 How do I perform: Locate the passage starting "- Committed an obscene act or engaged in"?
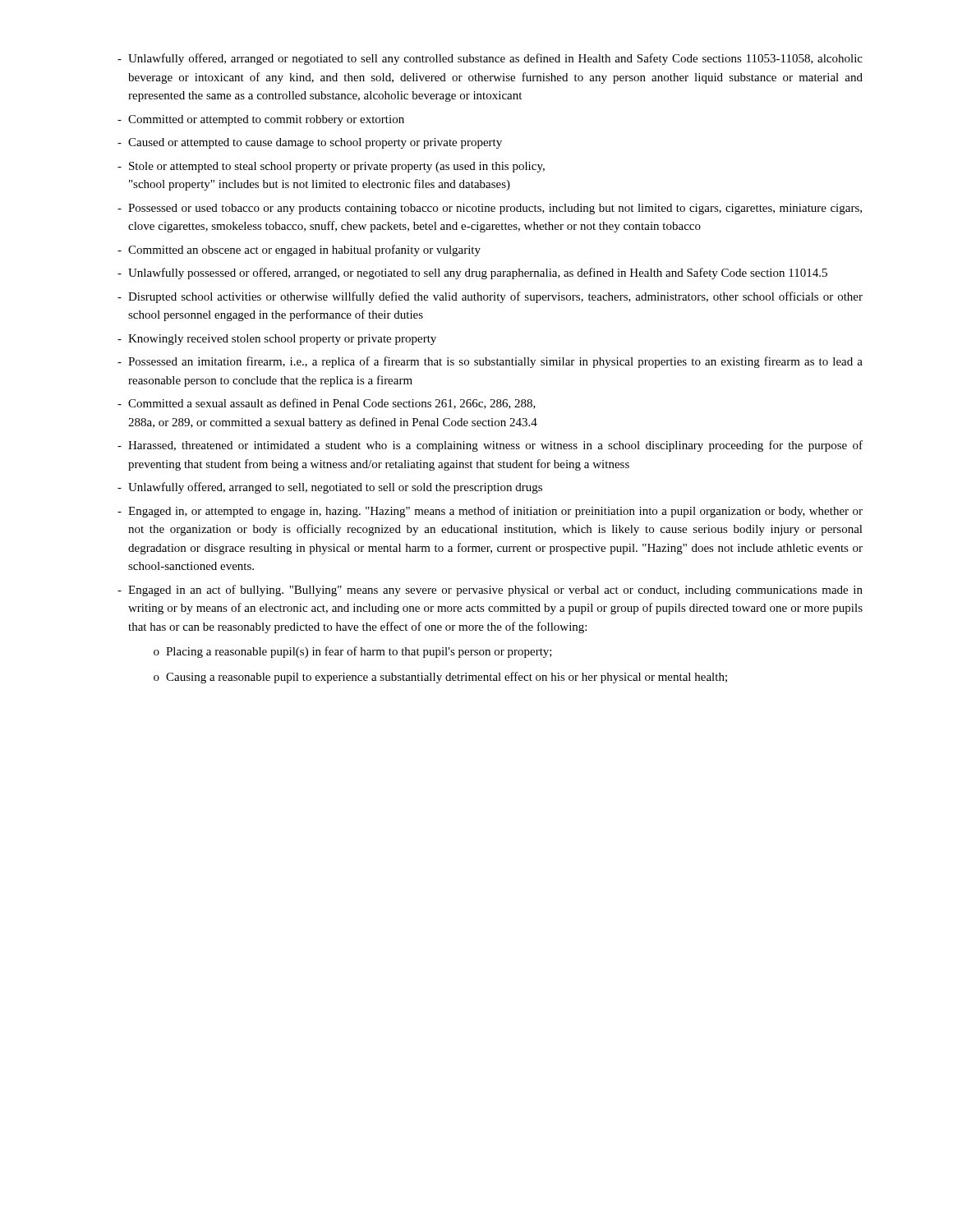[476, 249]
